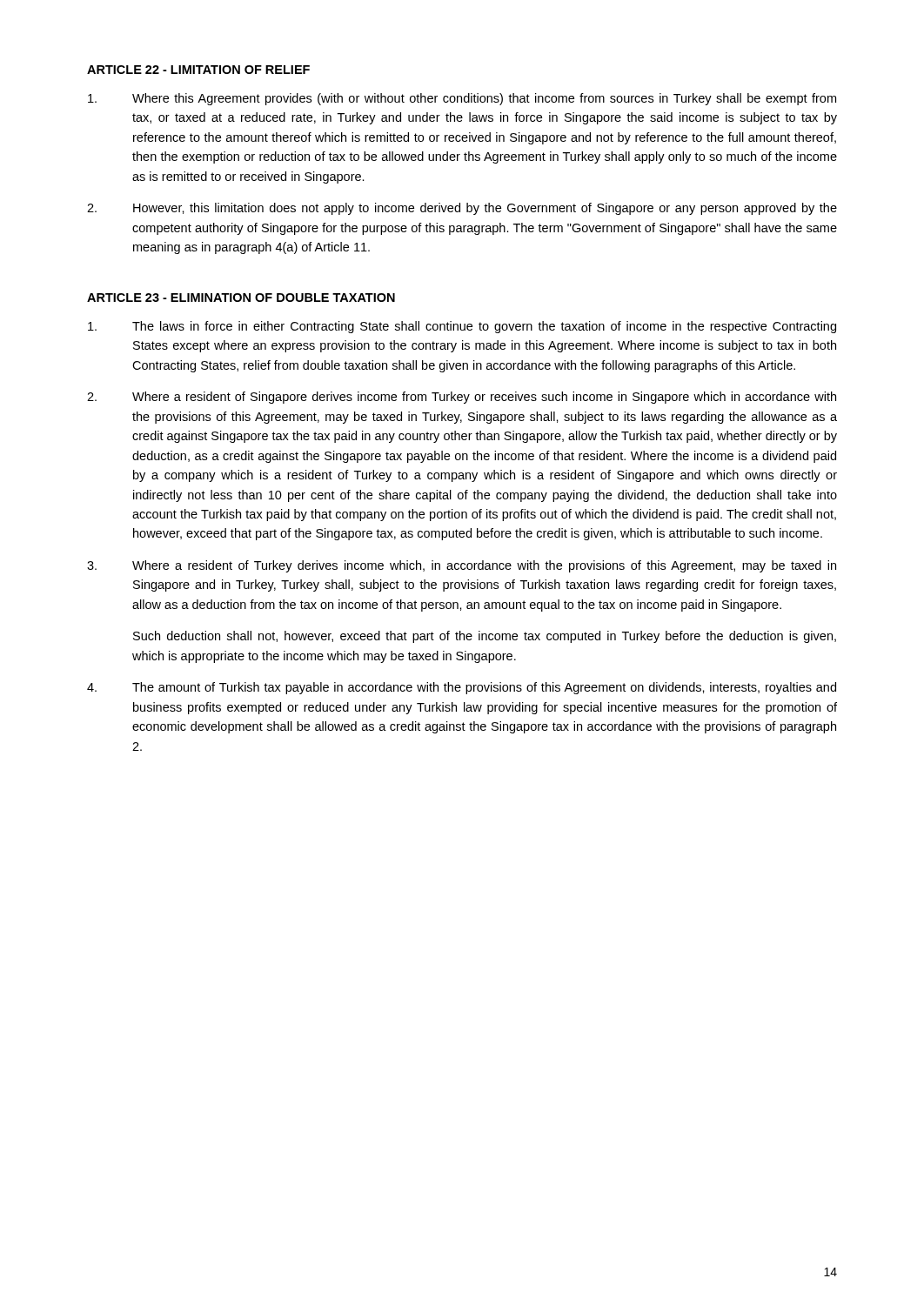Select the text block starting "The amount of"

pos(462,717)
